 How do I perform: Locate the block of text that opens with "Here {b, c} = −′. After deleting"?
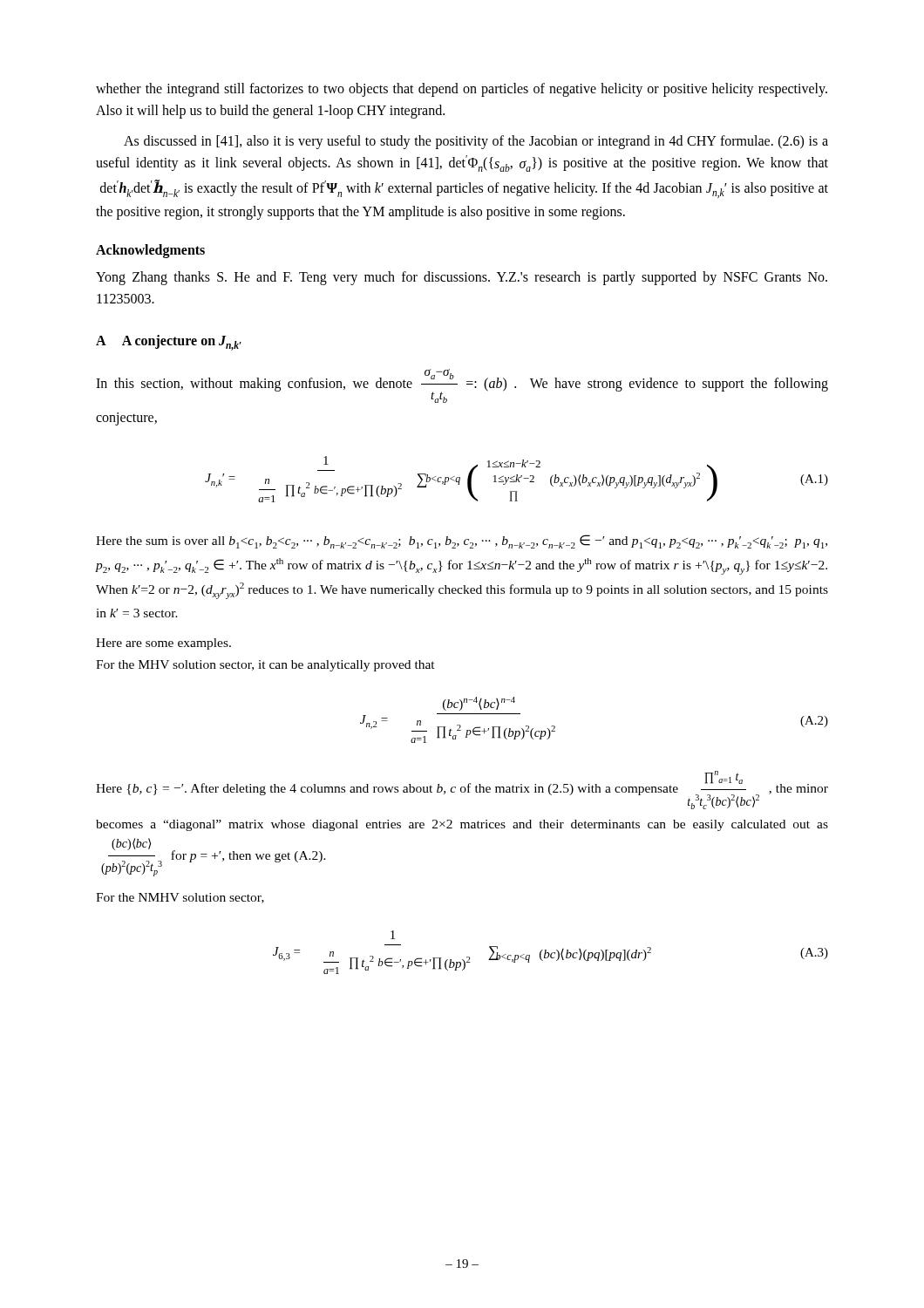coord(462,837)
